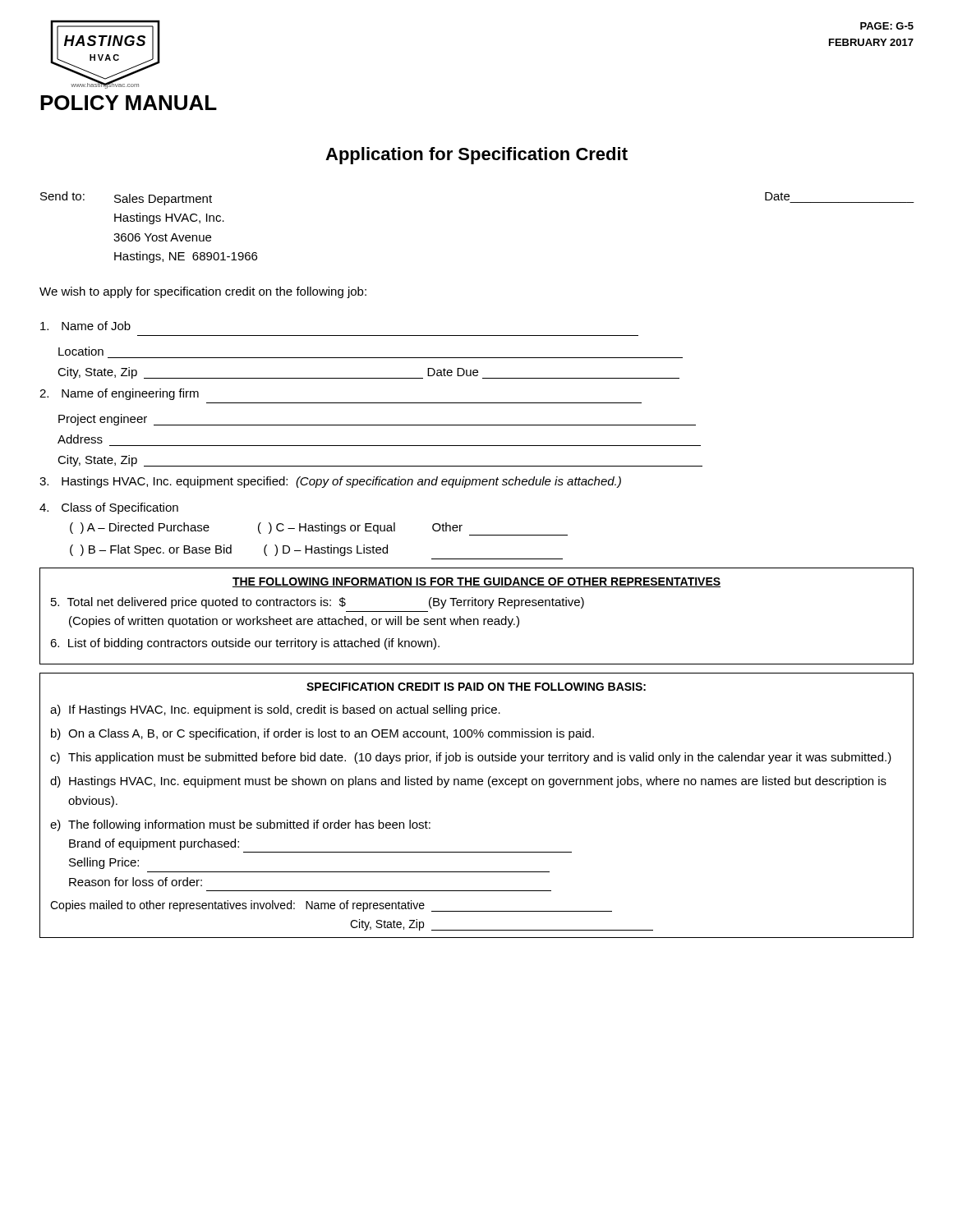Image resolution: width=953 pixels, height=1232 pixels.
Task: Select the element starting "Copies mailed to other representatives involved:"
Action: click(x=331, y=904)
